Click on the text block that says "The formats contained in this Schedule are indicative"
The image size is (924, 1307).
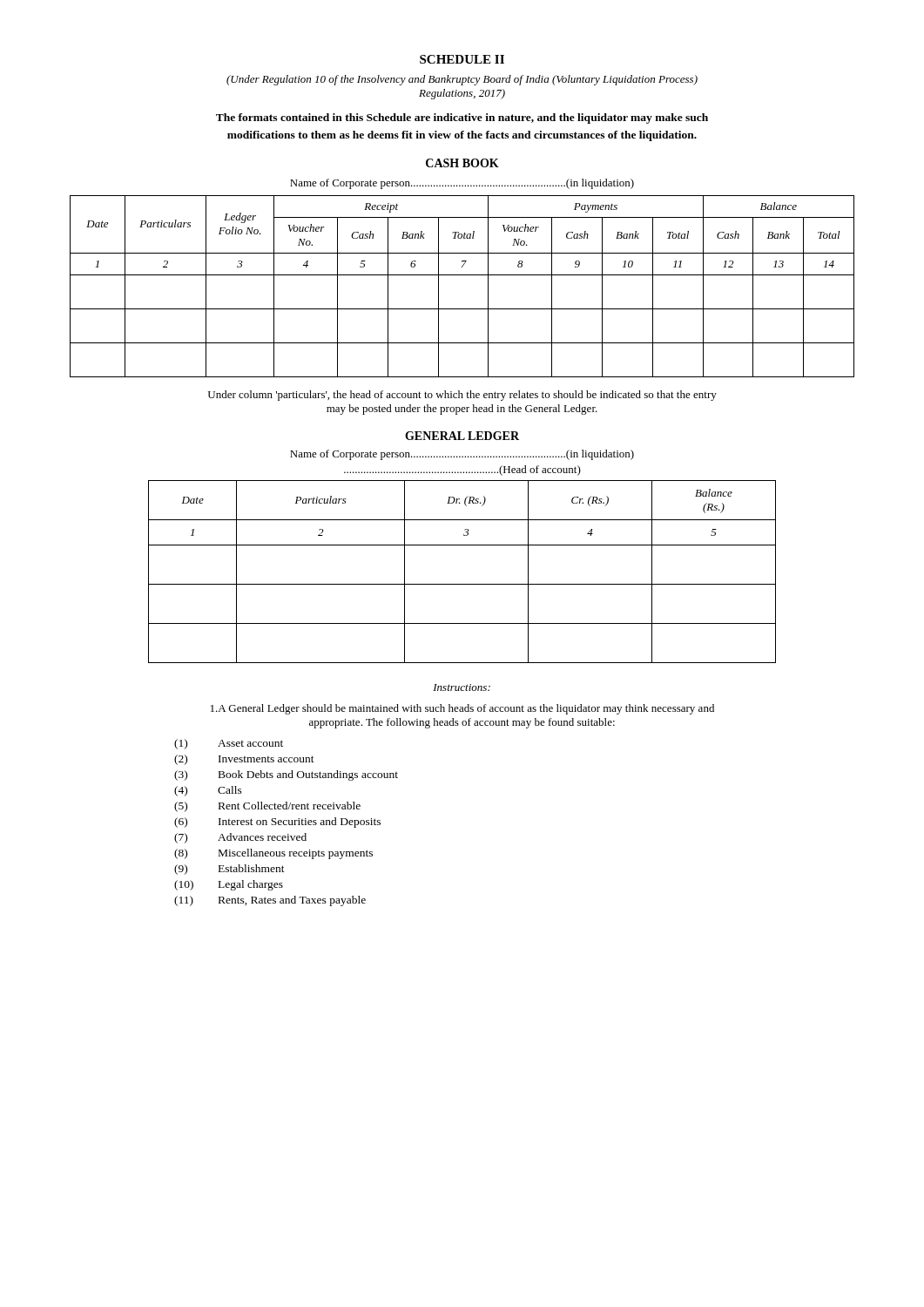pyautogui.click(x=462, y=126)
